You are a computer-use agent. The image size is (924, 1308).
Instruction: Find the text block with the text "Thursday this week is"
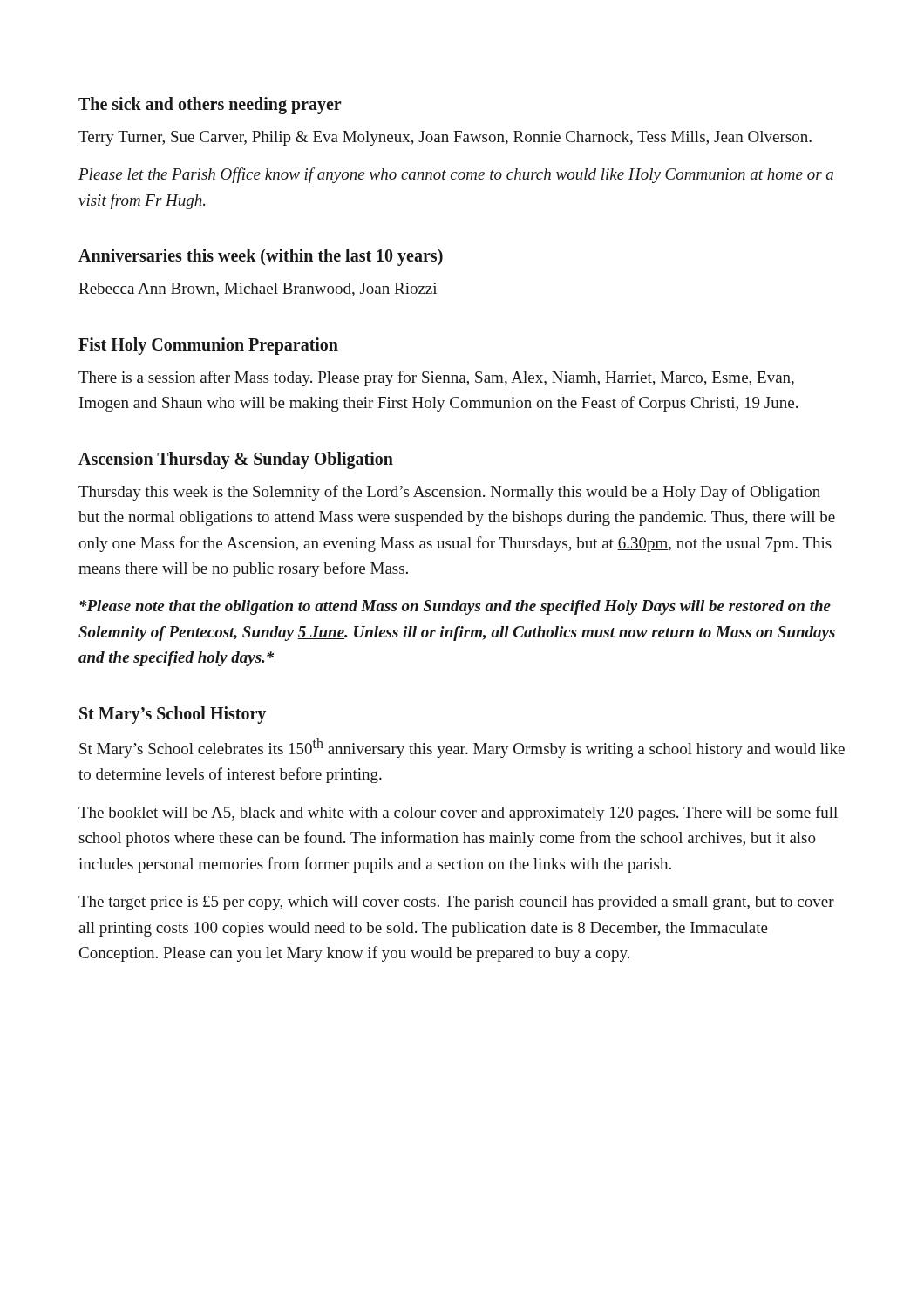457,530
